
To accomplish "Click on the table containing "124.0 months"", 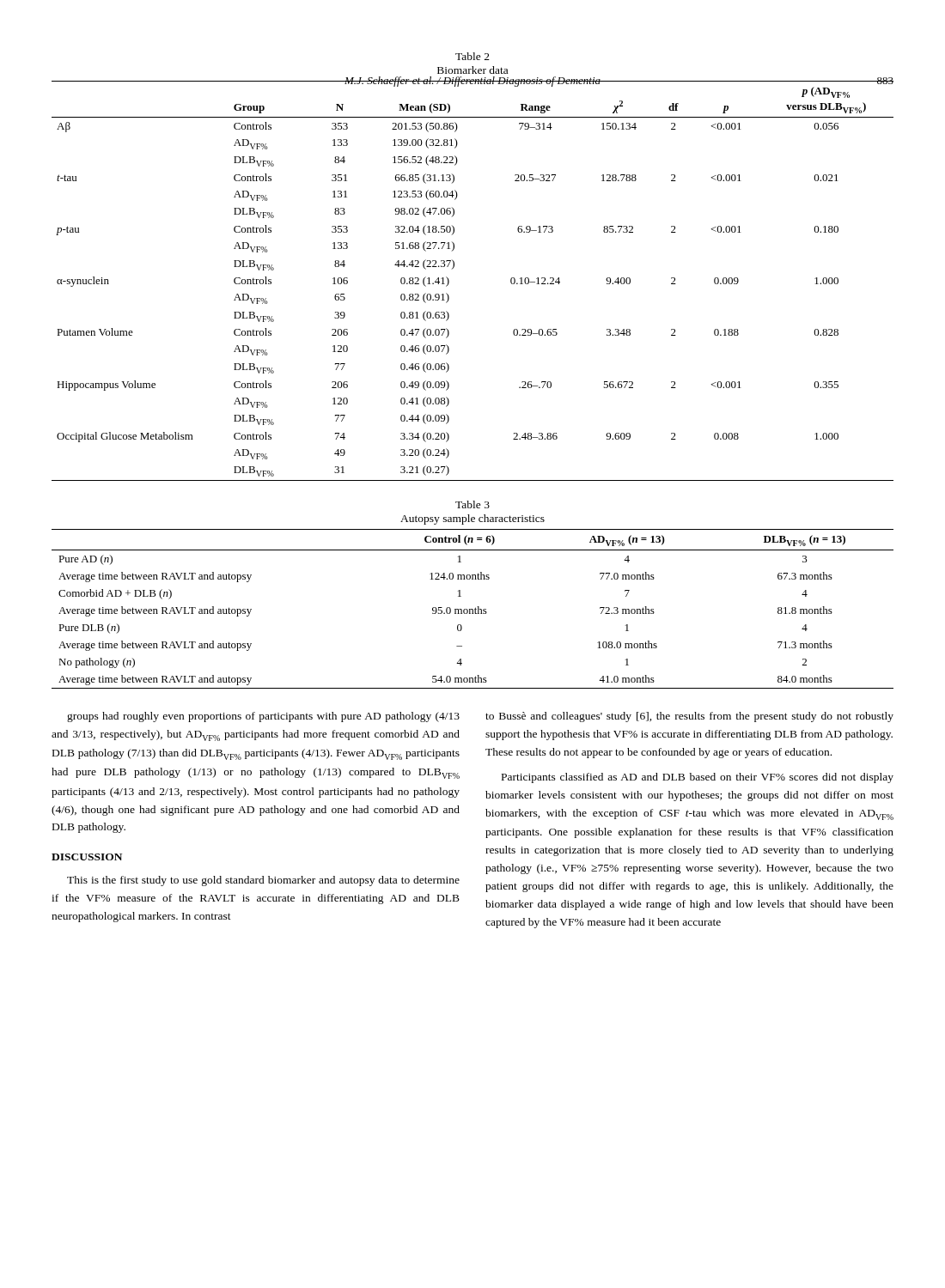I will click(472, 609).
